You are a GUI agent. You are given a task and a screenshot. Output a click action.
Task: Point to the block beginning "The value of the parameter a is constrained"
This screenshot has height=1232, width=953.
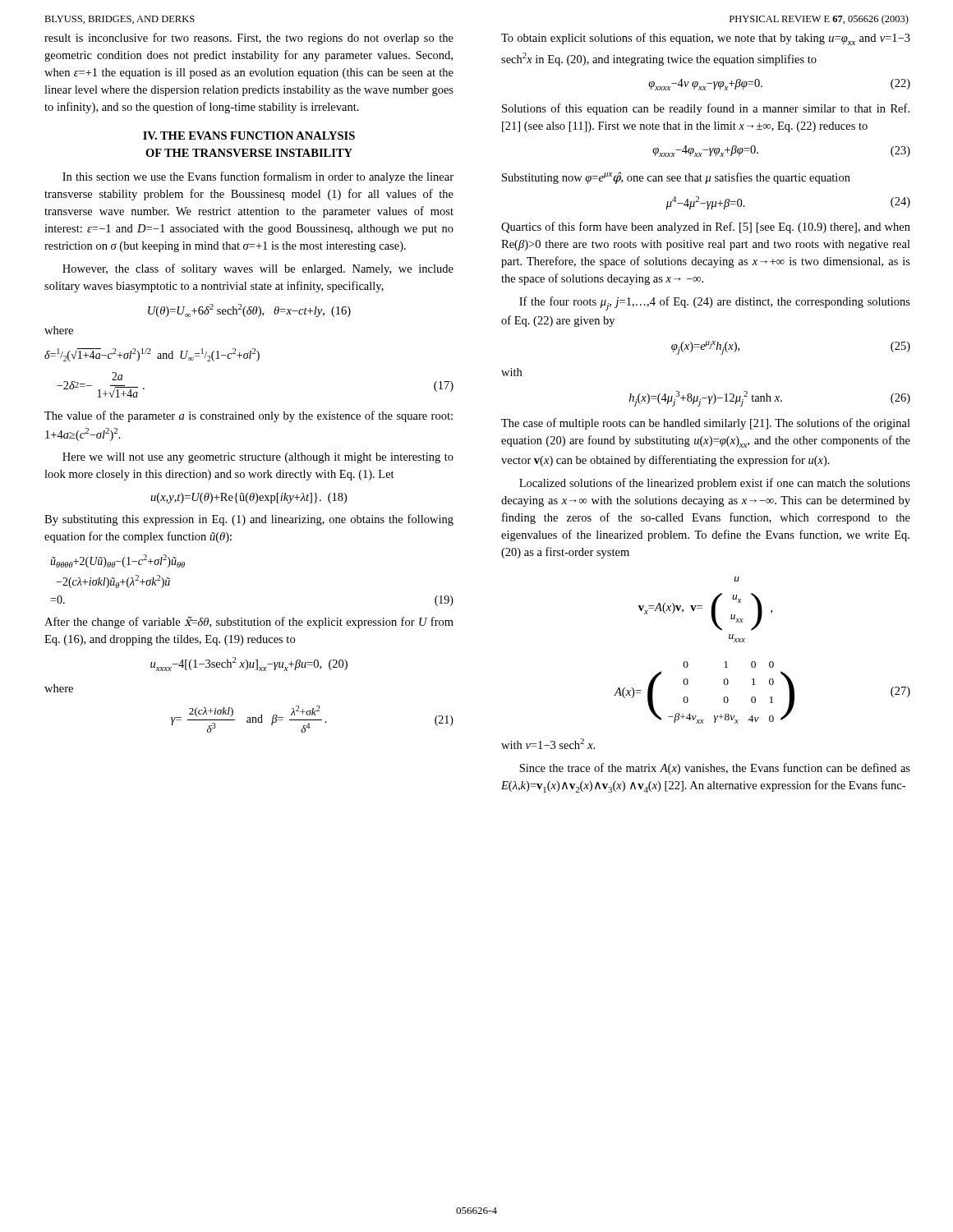click(249, 425)
